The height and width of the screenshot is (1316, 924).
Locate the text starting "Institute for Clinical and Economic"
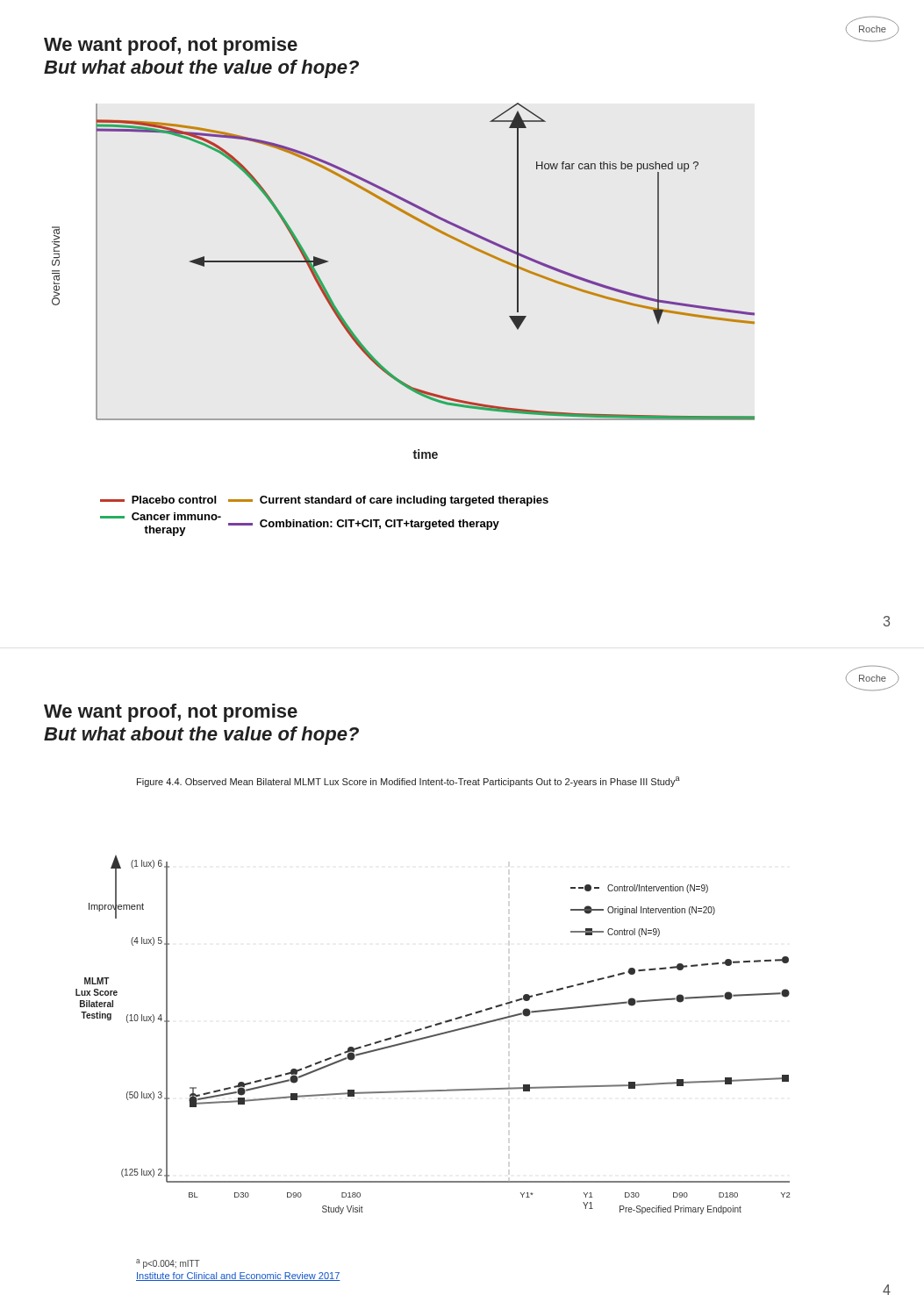coord(238,1276)
